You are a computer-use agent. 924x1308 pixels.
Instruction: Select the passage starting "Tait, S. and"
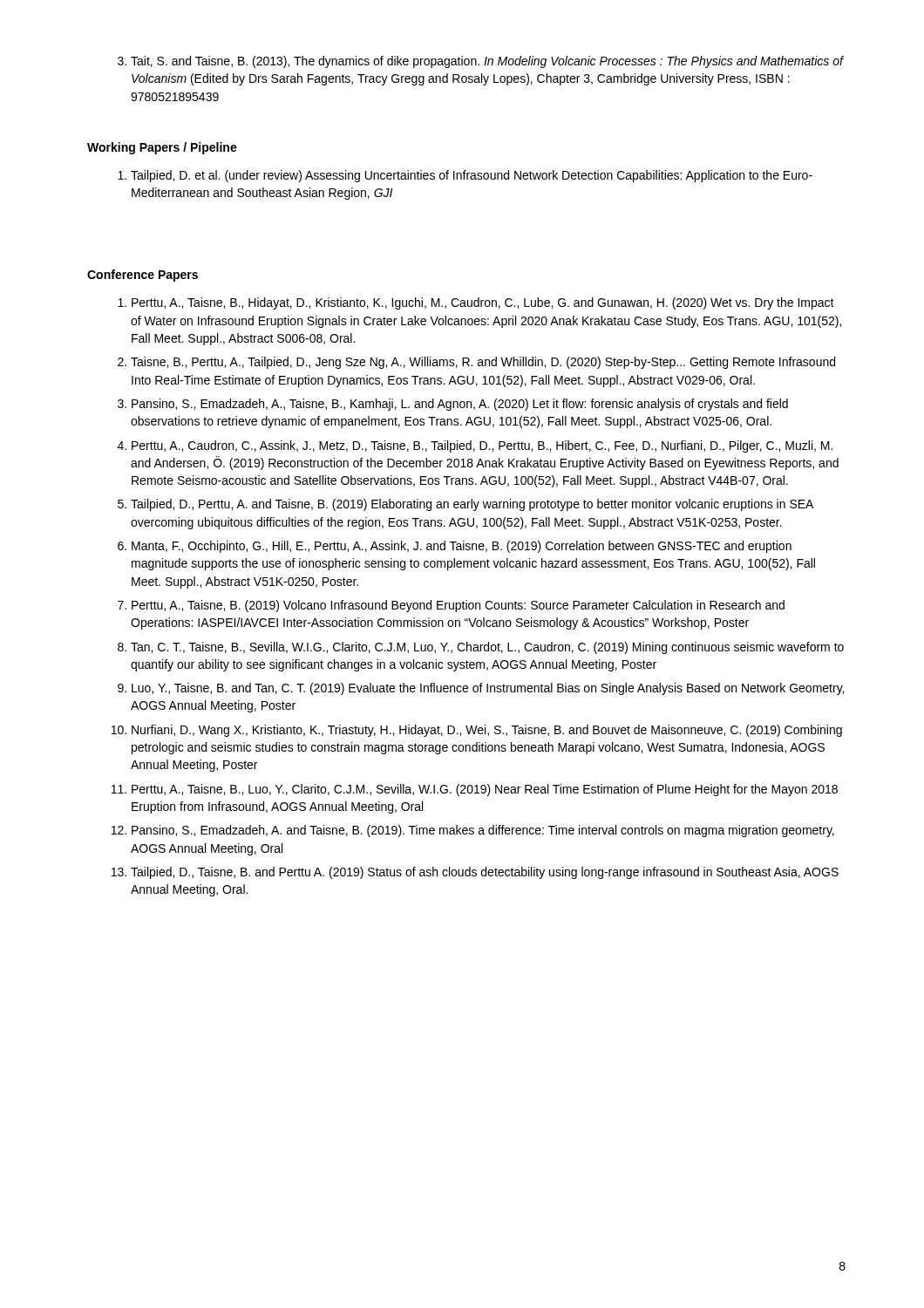487,79
